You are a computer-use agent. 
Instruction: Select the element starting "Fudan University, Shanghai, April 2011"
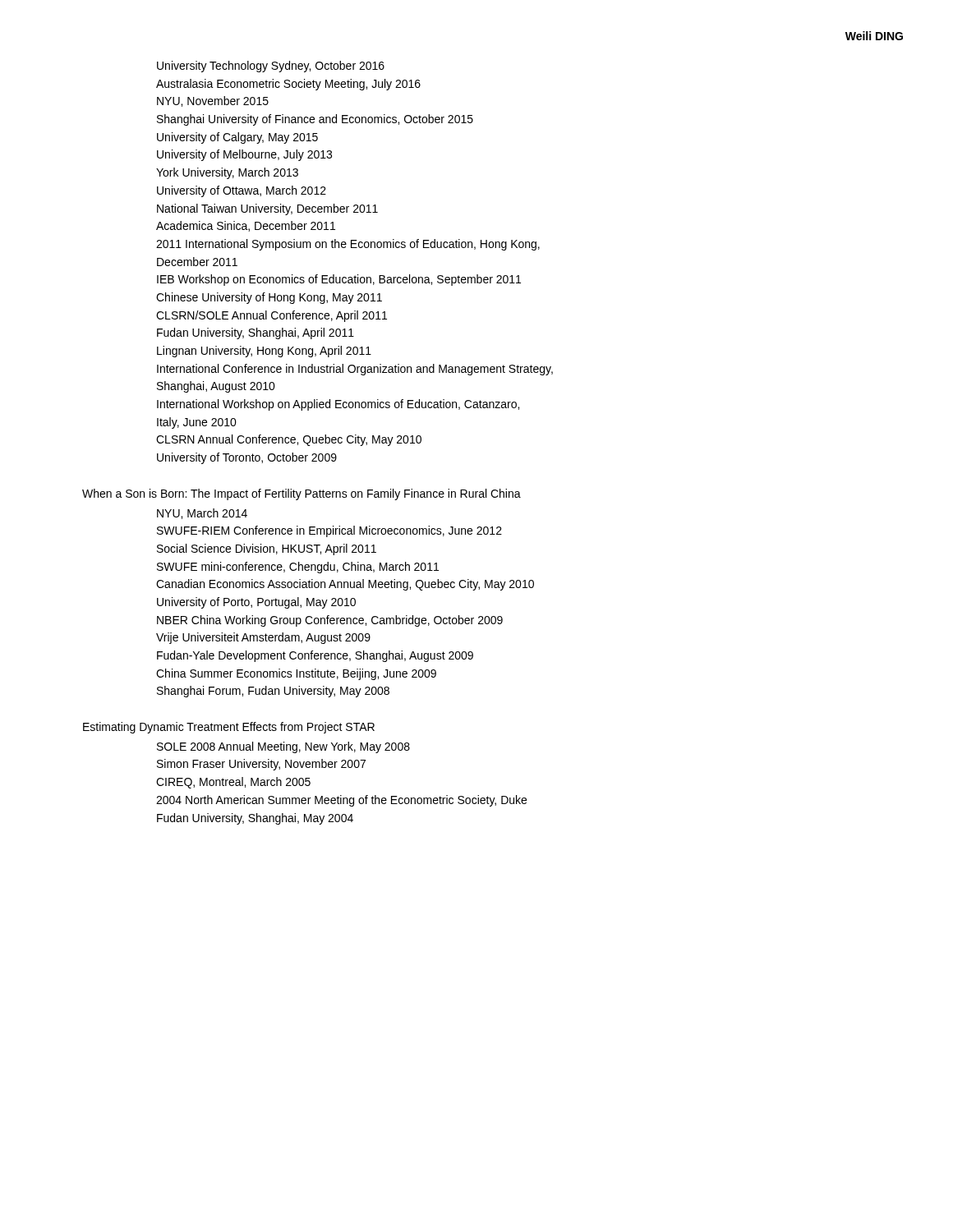255,333
